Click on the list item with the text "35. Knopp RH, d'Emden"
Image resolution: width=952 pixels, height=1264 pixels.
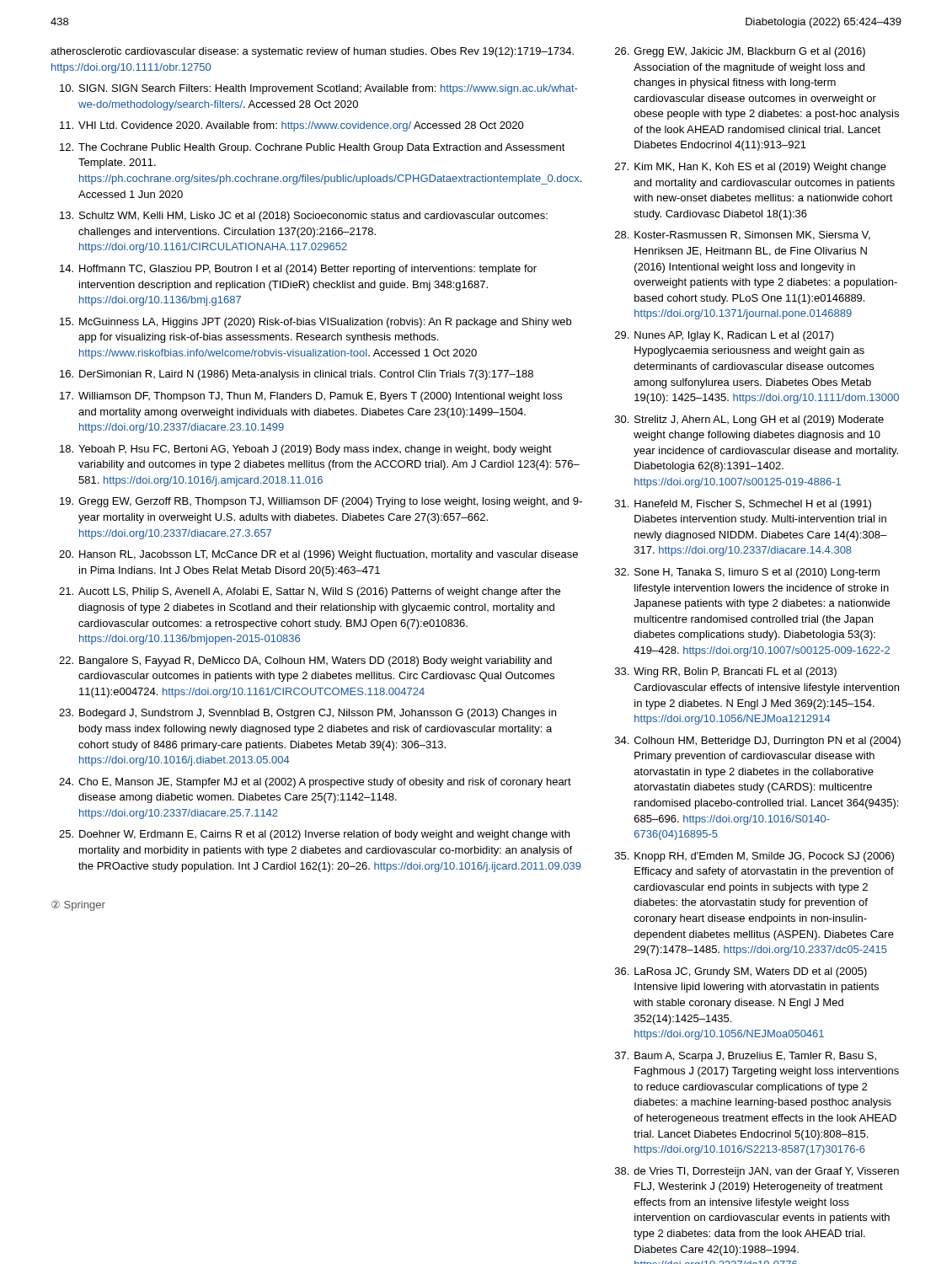coord(754,903)
